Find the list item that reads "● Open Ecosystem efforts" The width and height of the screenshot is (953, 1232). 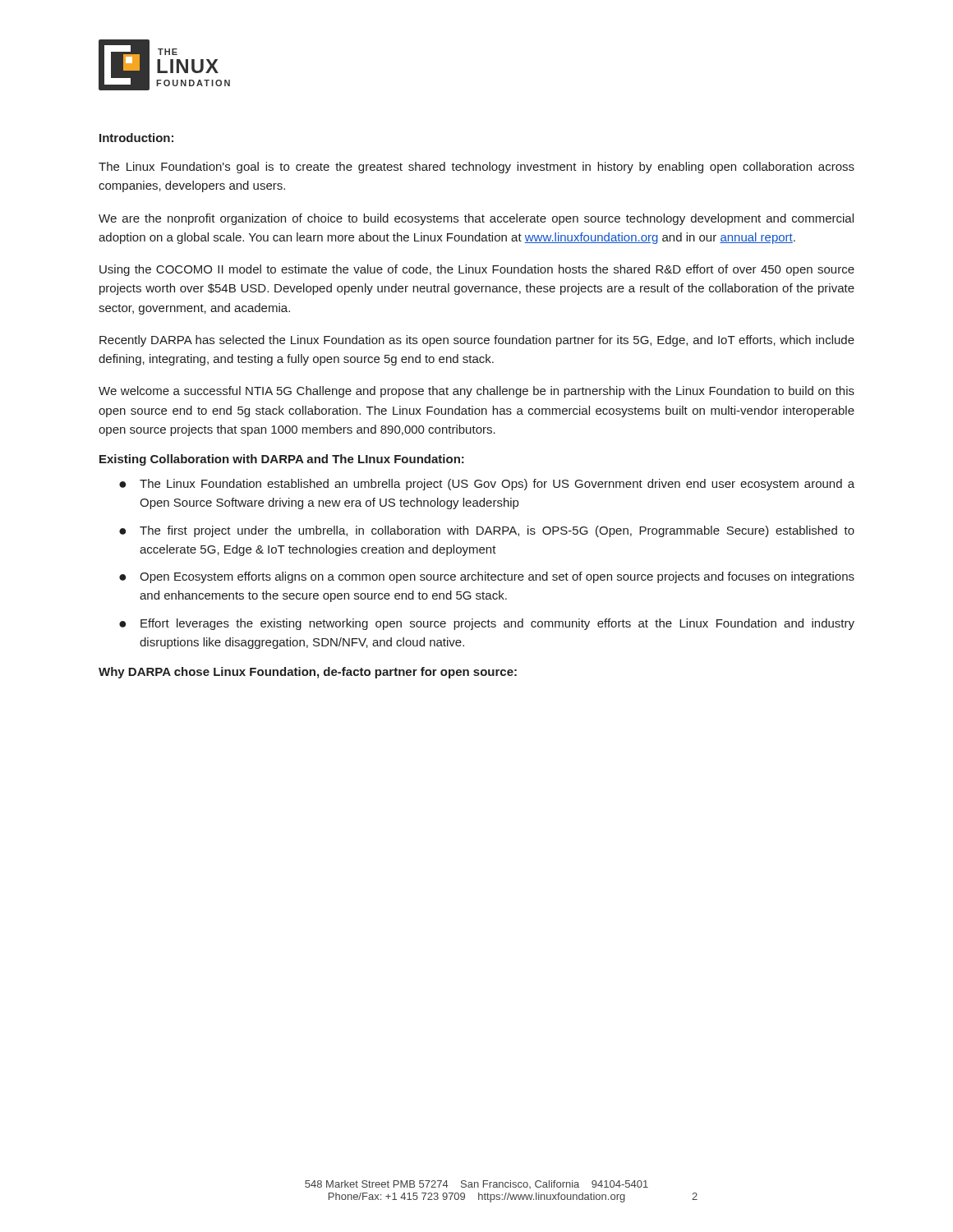tap(486, 586)
